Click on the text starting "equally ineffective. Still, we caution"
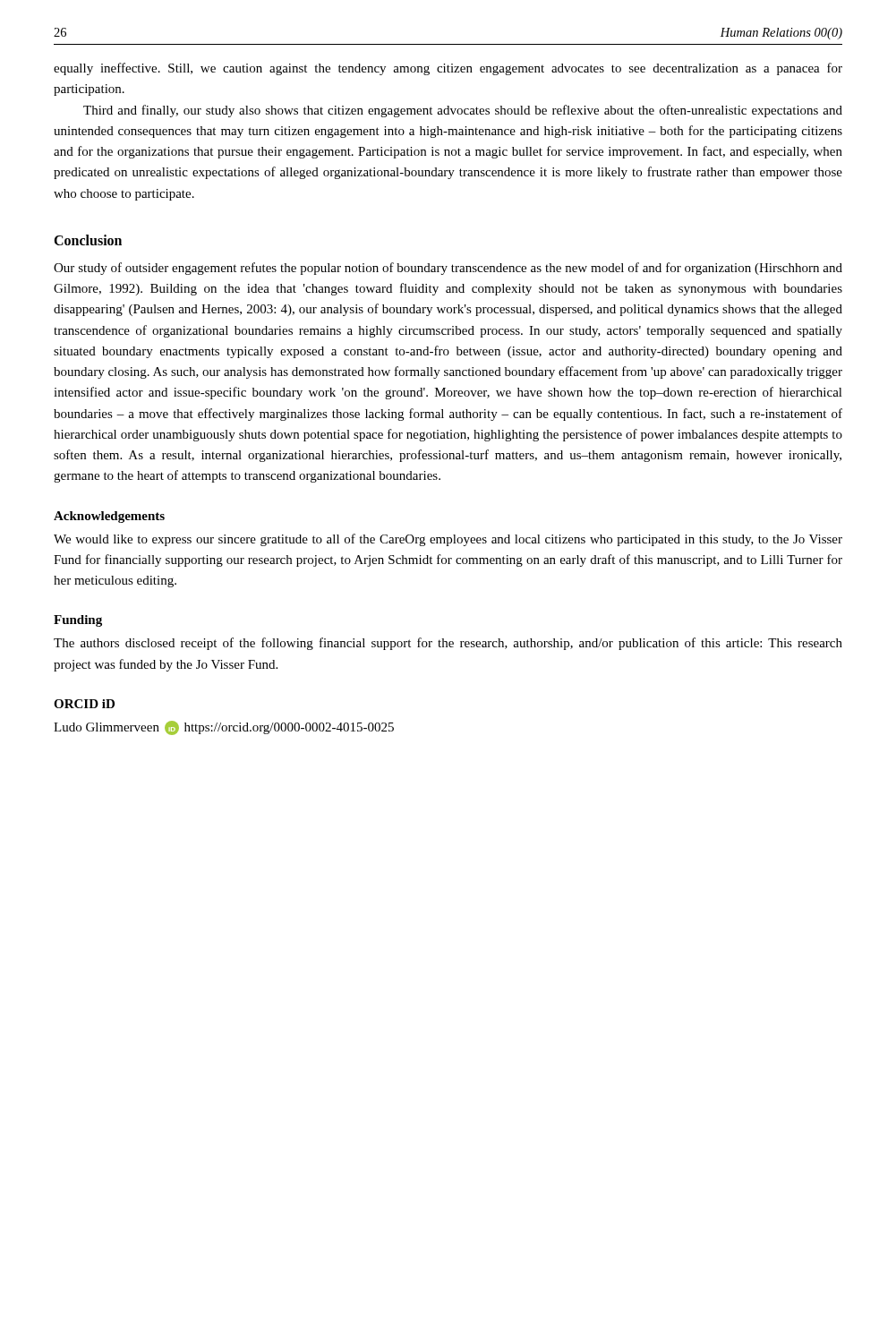 pos(448,131)
